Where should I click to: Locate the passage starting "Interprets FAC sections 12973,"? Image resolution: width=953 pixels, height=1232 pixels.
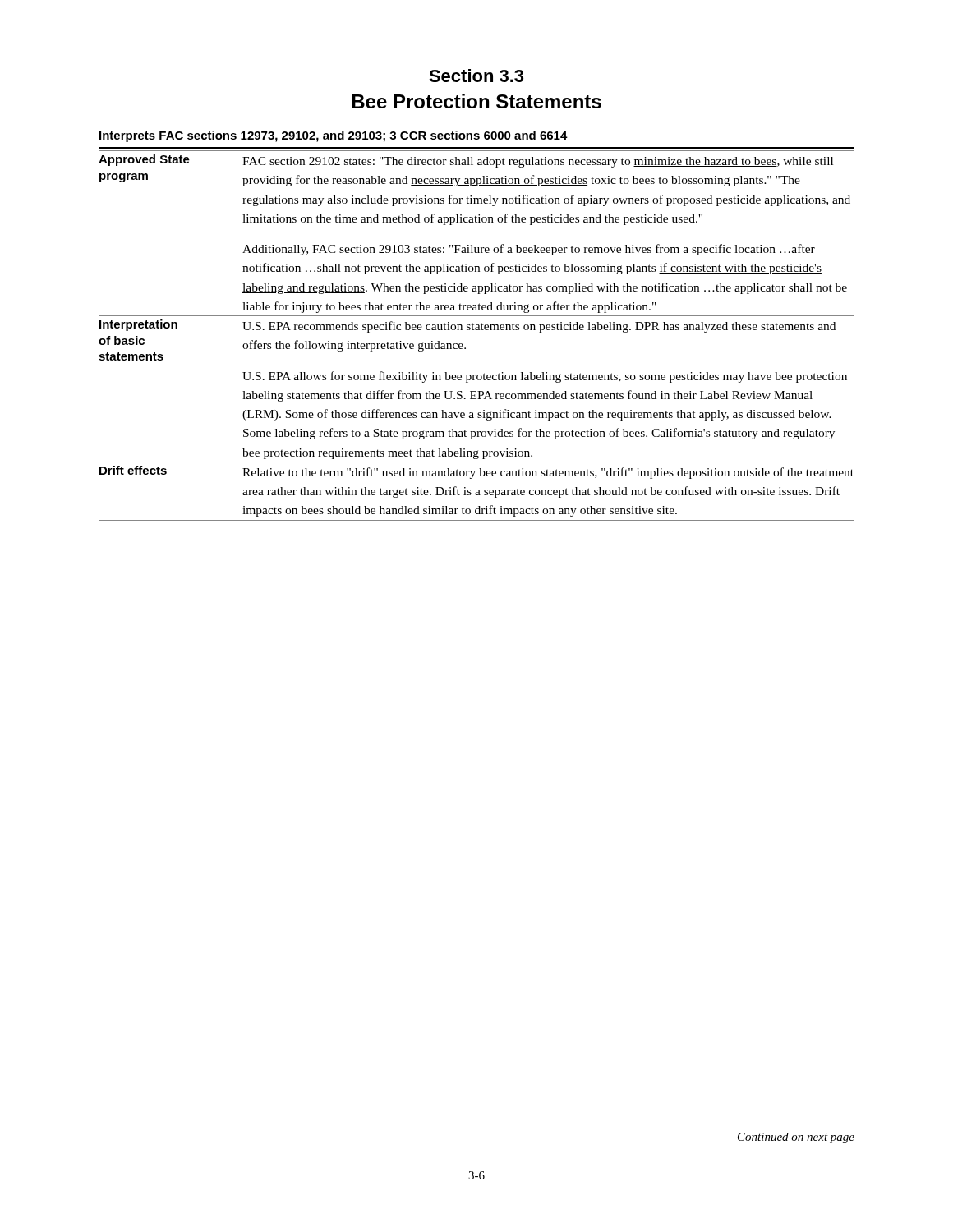(333, 135)
